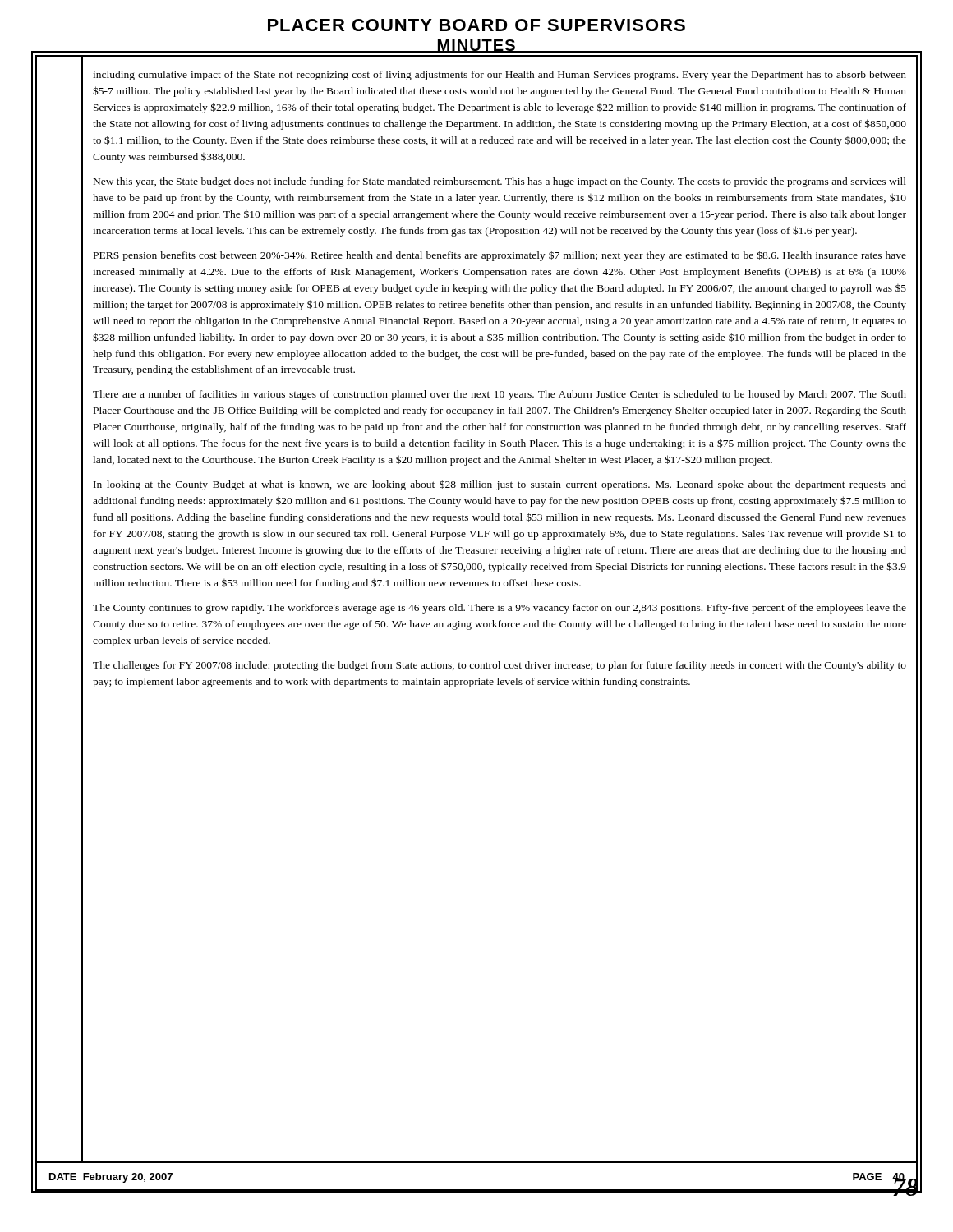Click on the passage starting "In looking at the"
This screenshot has height=1232, width=953.
pyautogui.click(x=500, y=534)
